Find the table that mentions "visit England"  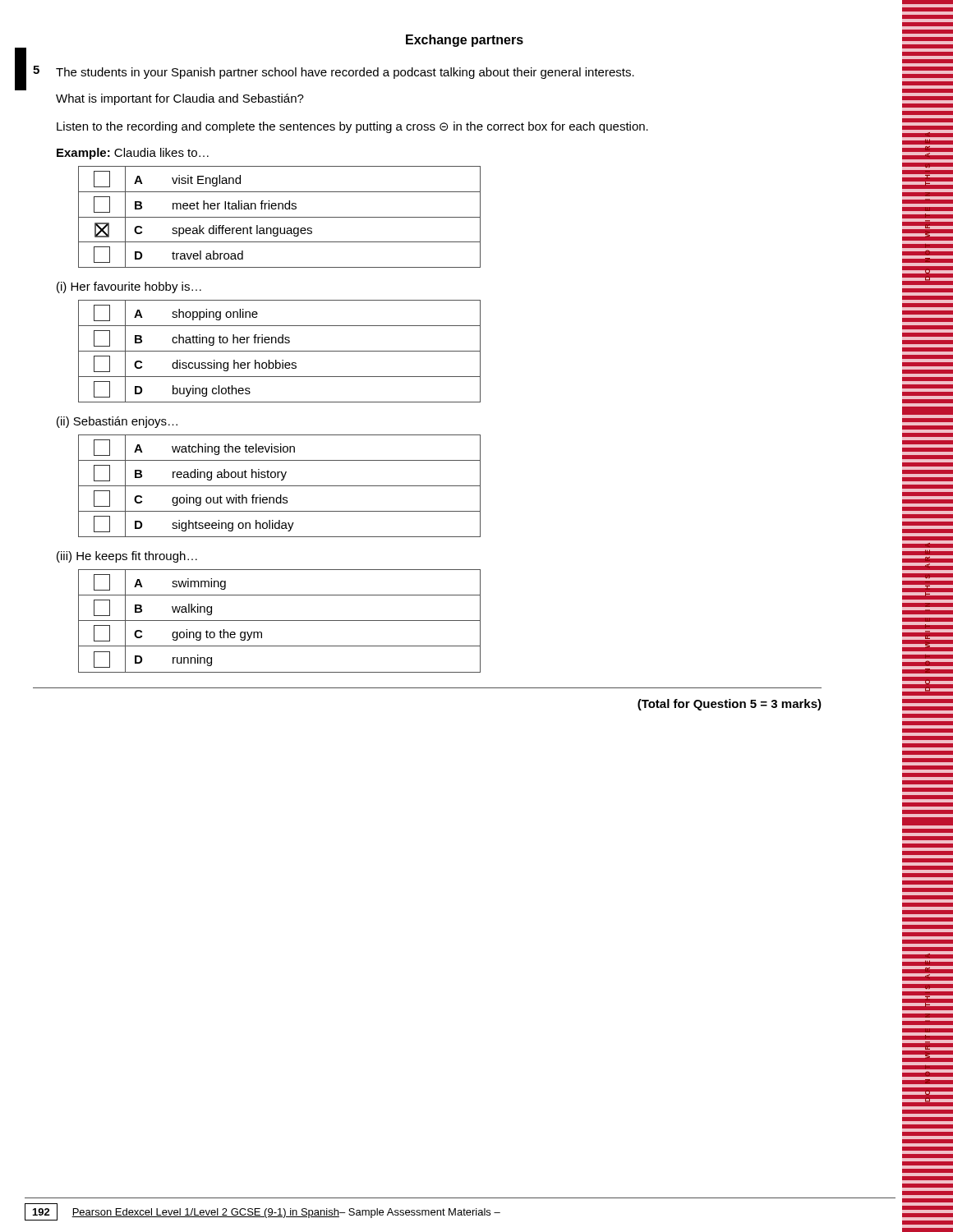487,217
